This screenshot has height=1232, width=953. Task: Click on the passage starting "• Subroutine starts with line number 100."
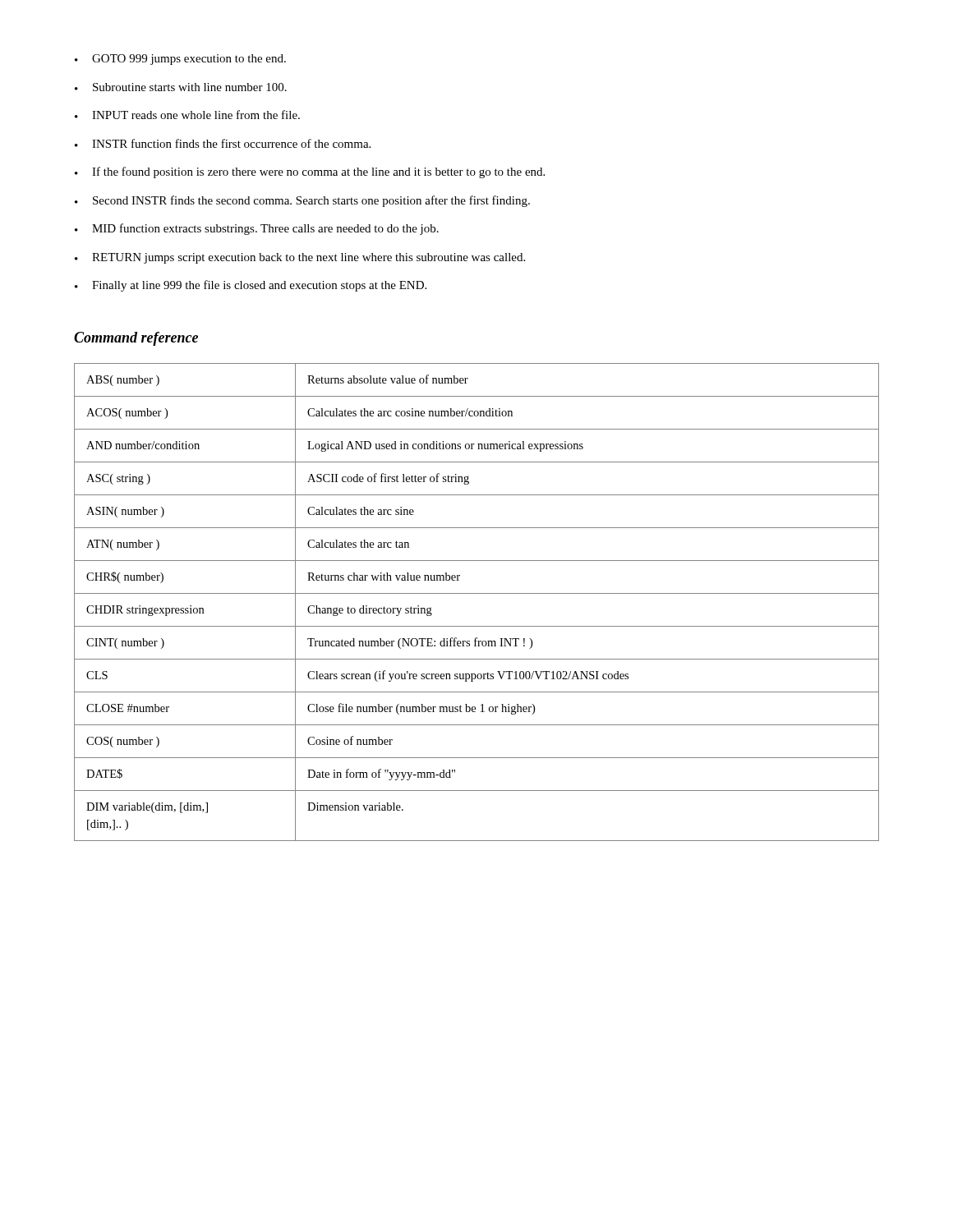coord(181,87)
